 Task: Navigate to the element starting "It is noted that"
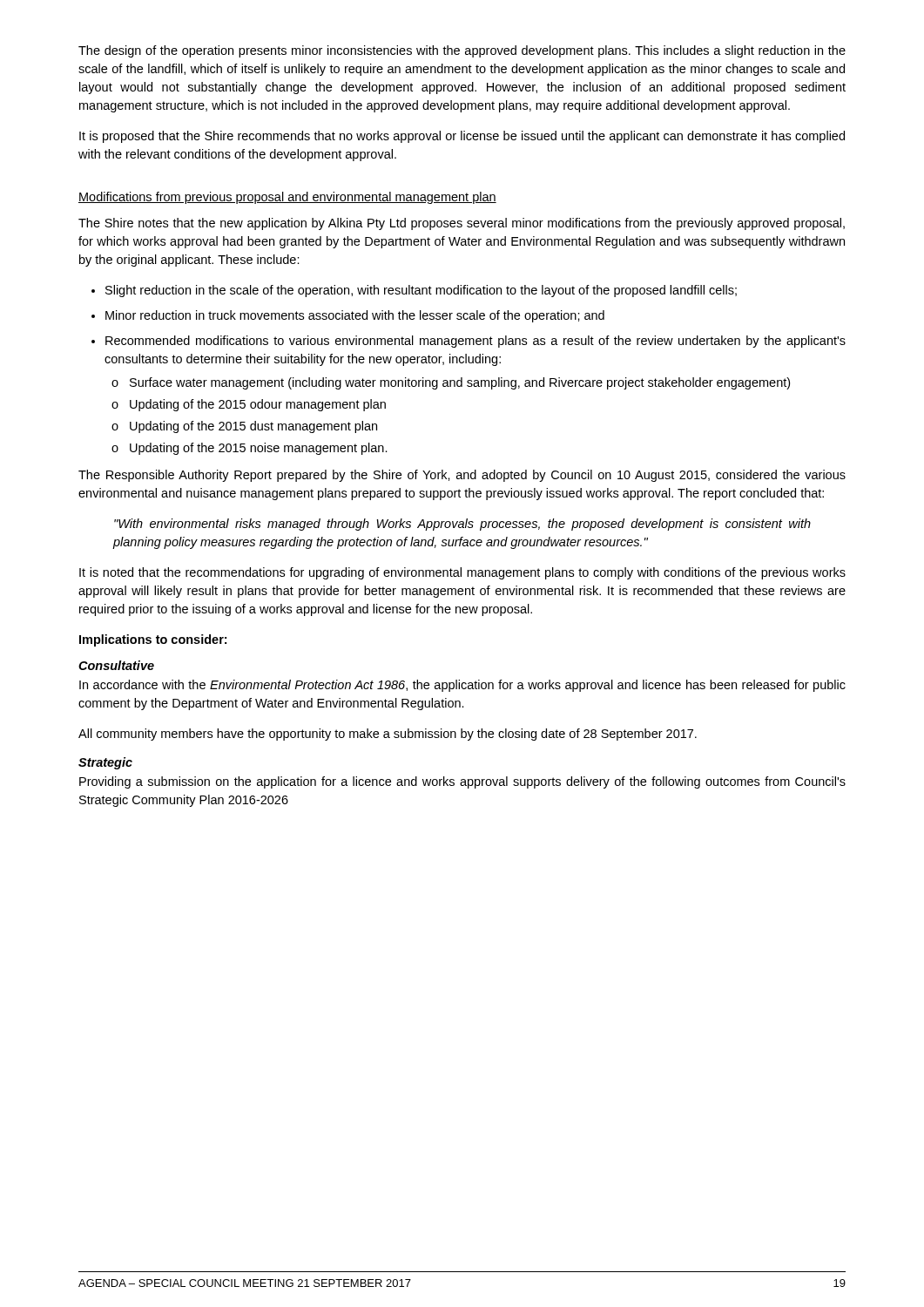click(x=462, y=591)
